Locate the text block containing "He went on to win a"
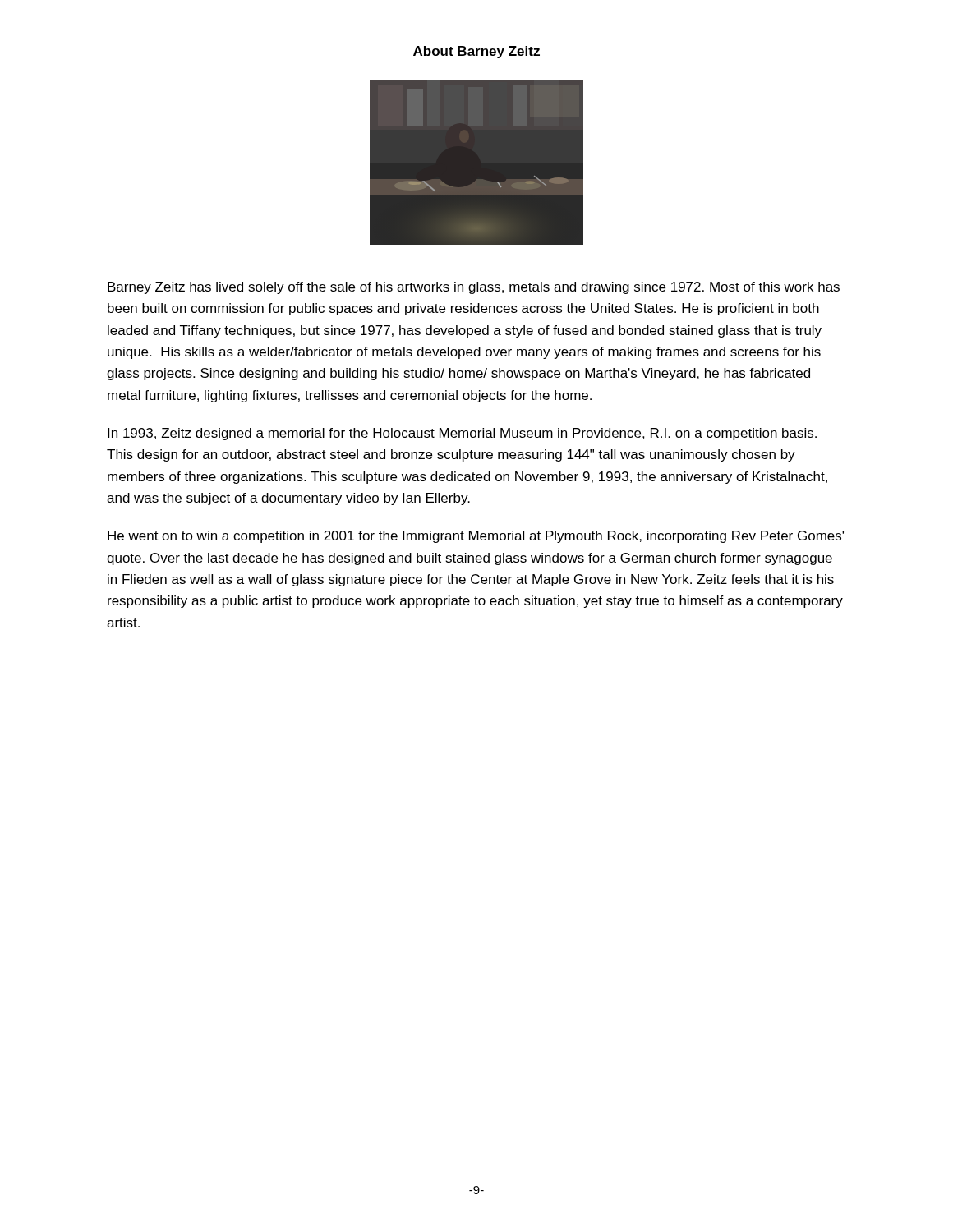This screenshot has height=1232, width=953. click(x=476, y=580)
